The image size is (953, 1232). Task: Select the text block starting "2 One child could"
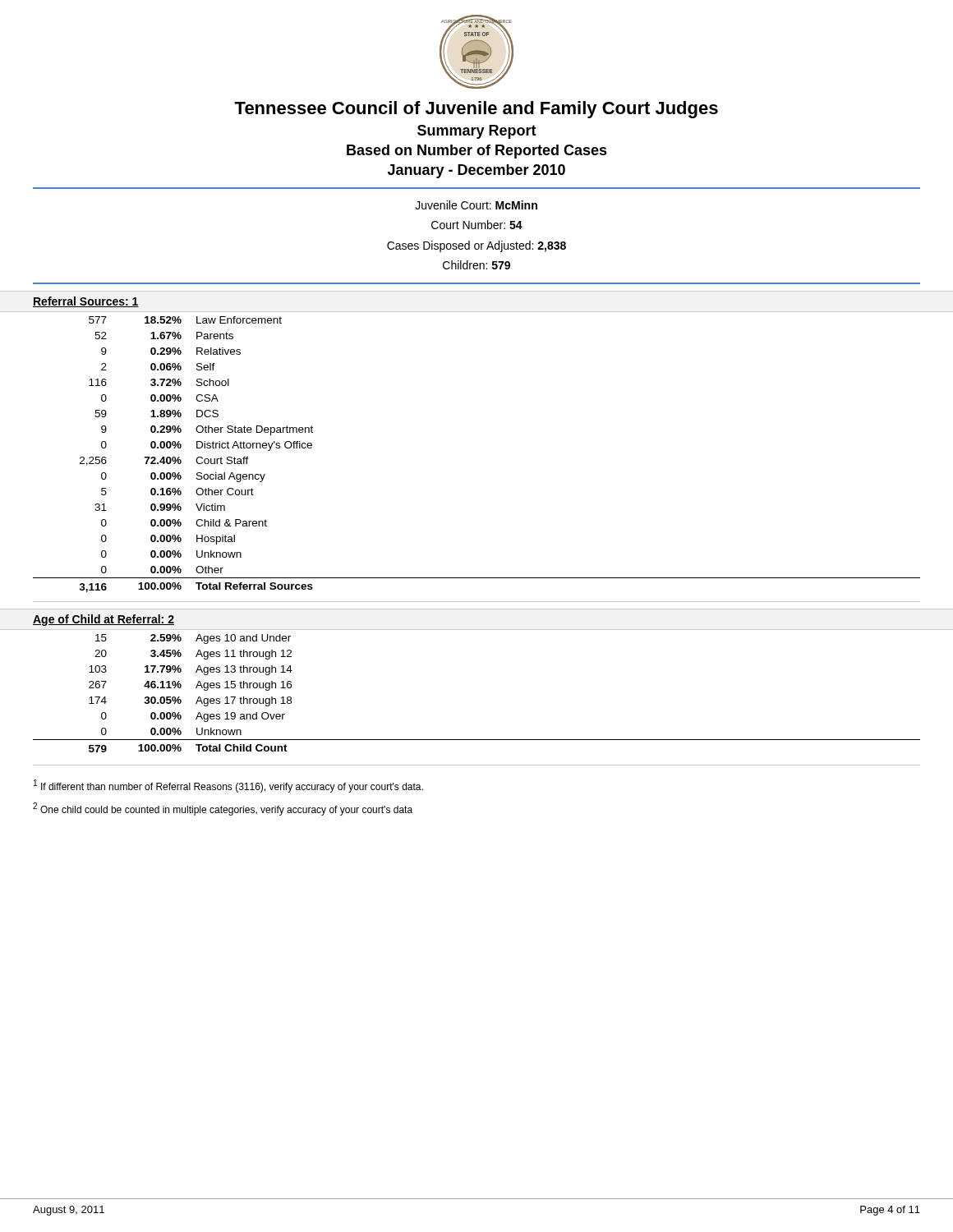223,808
